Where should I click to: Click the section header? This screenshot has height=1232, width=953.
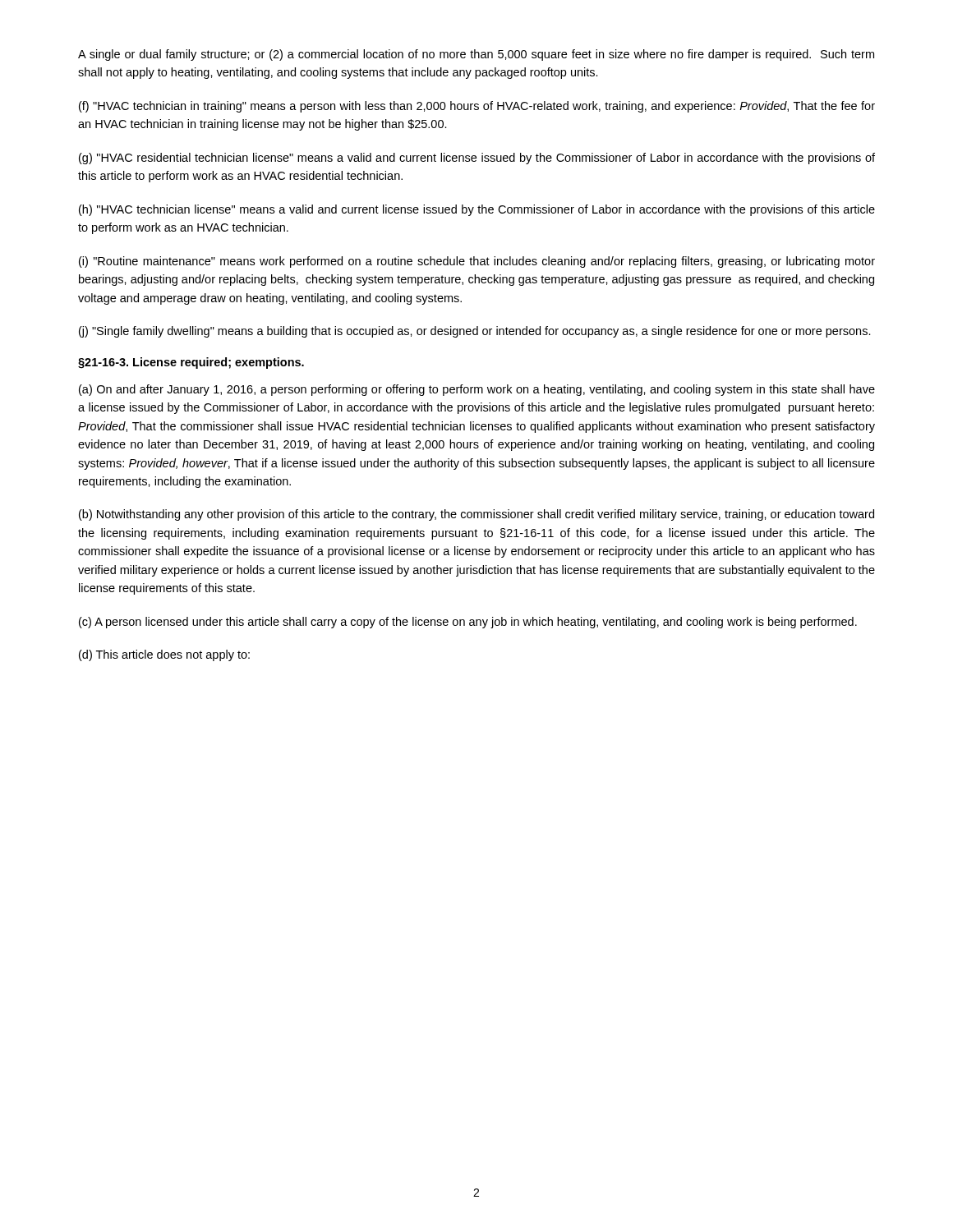coord(191,362)
